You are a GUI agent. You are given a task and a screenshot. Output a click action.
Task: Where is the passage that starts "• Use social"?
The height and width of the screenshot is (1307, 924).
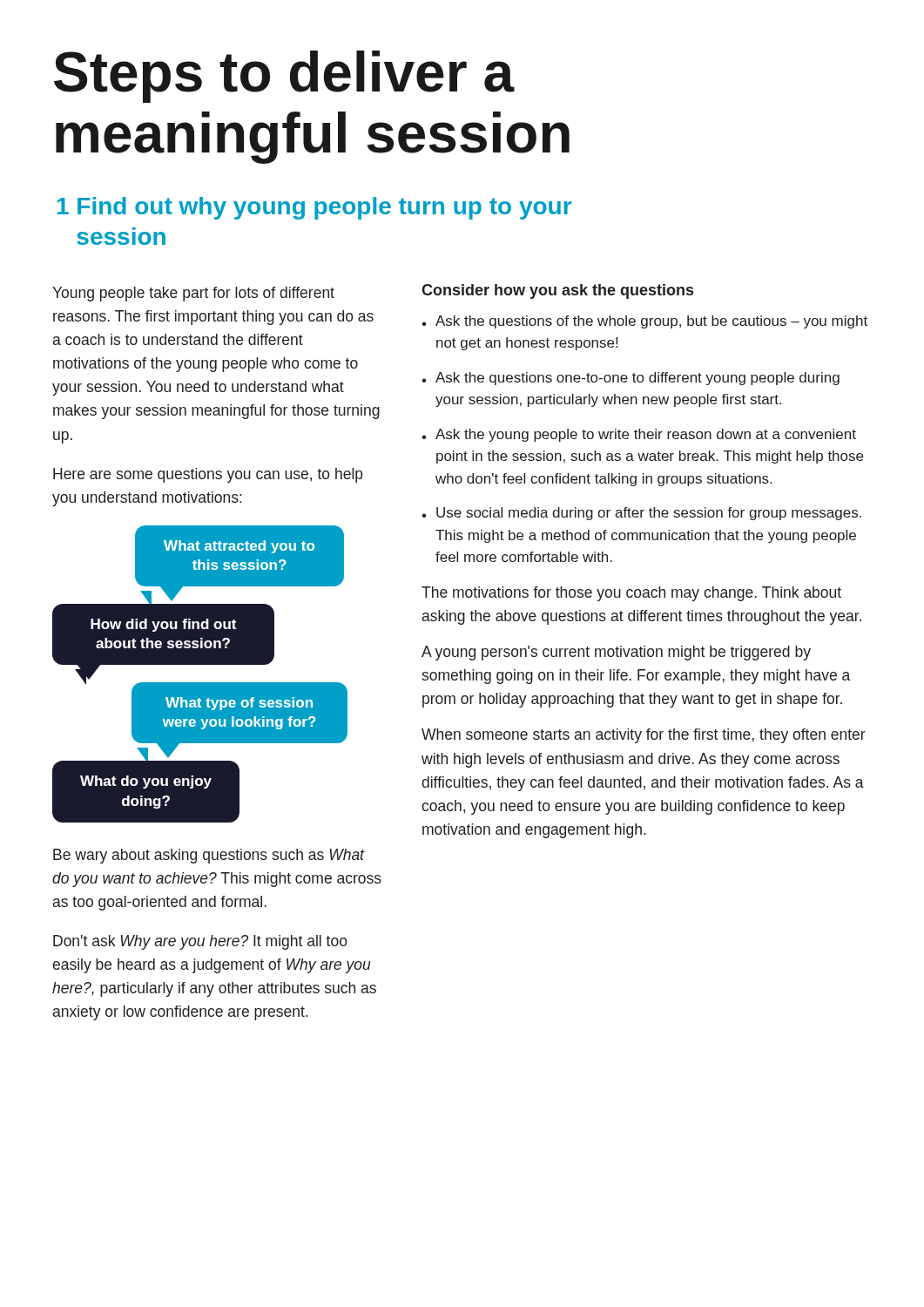coord(647,535)
